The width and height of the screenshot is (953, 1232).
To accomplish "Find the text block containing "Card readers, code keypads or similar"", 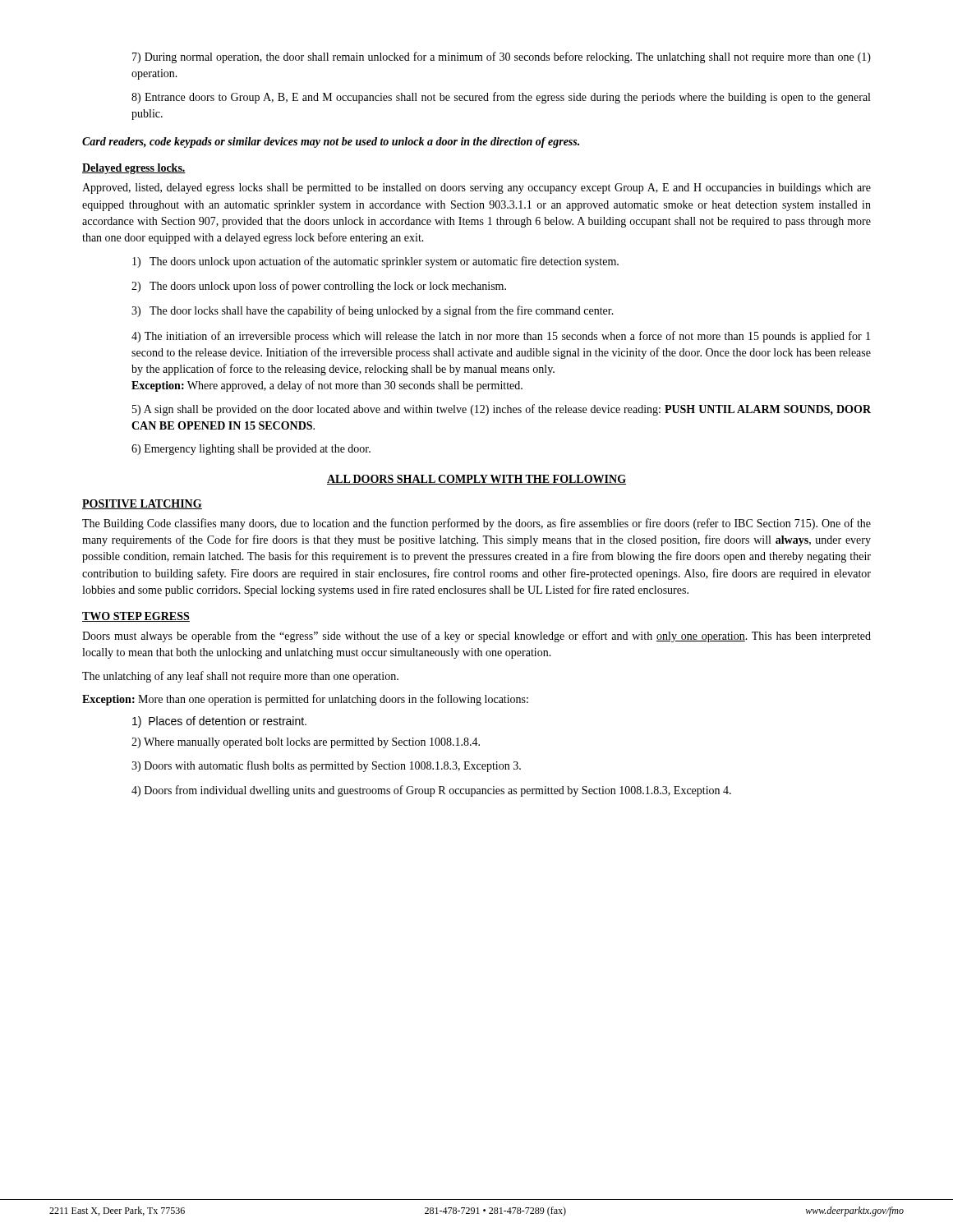I will pos(331,142).
